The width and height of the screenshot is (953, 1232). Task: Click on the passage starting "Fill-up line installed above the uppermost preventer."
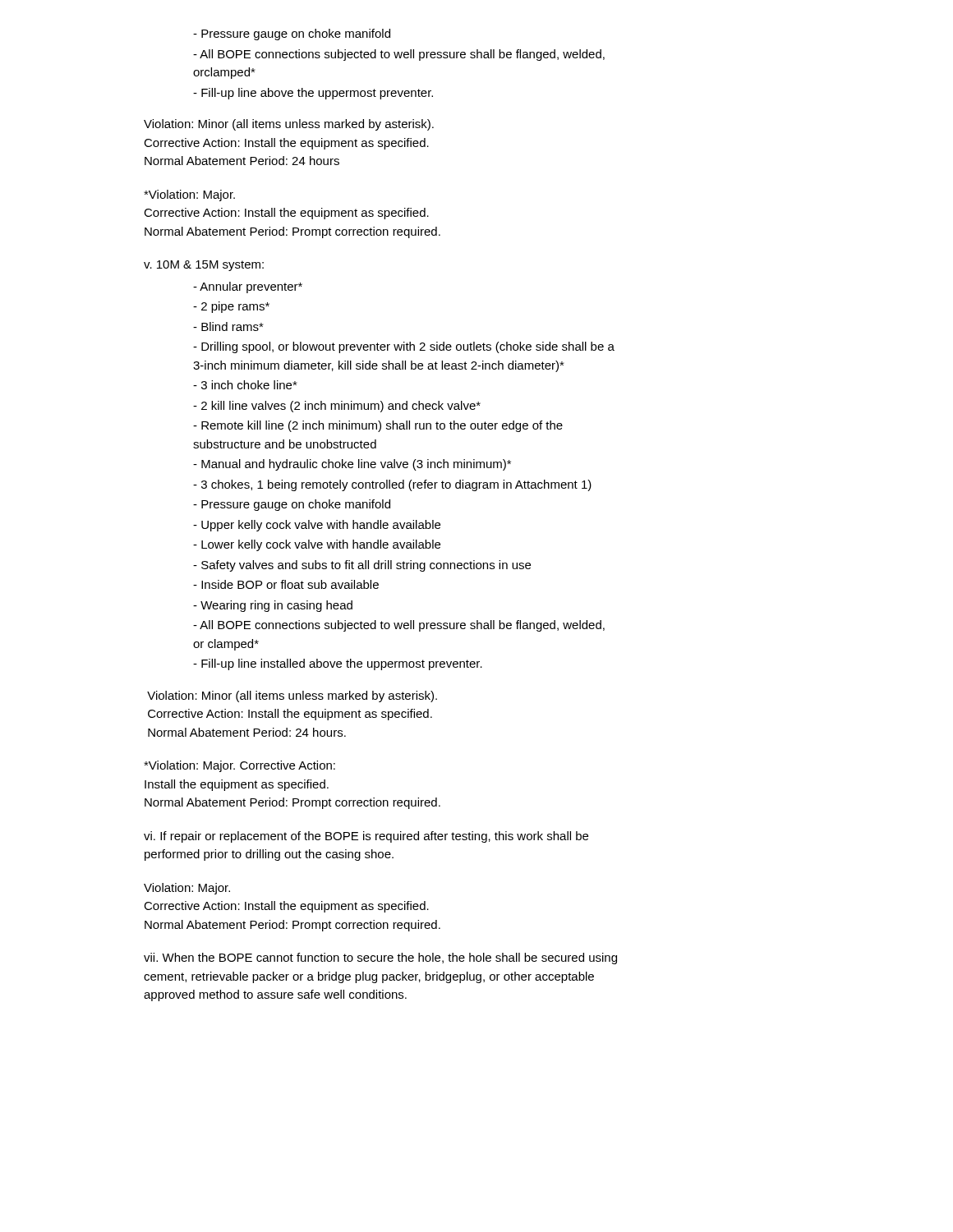[x=338, y=663]
